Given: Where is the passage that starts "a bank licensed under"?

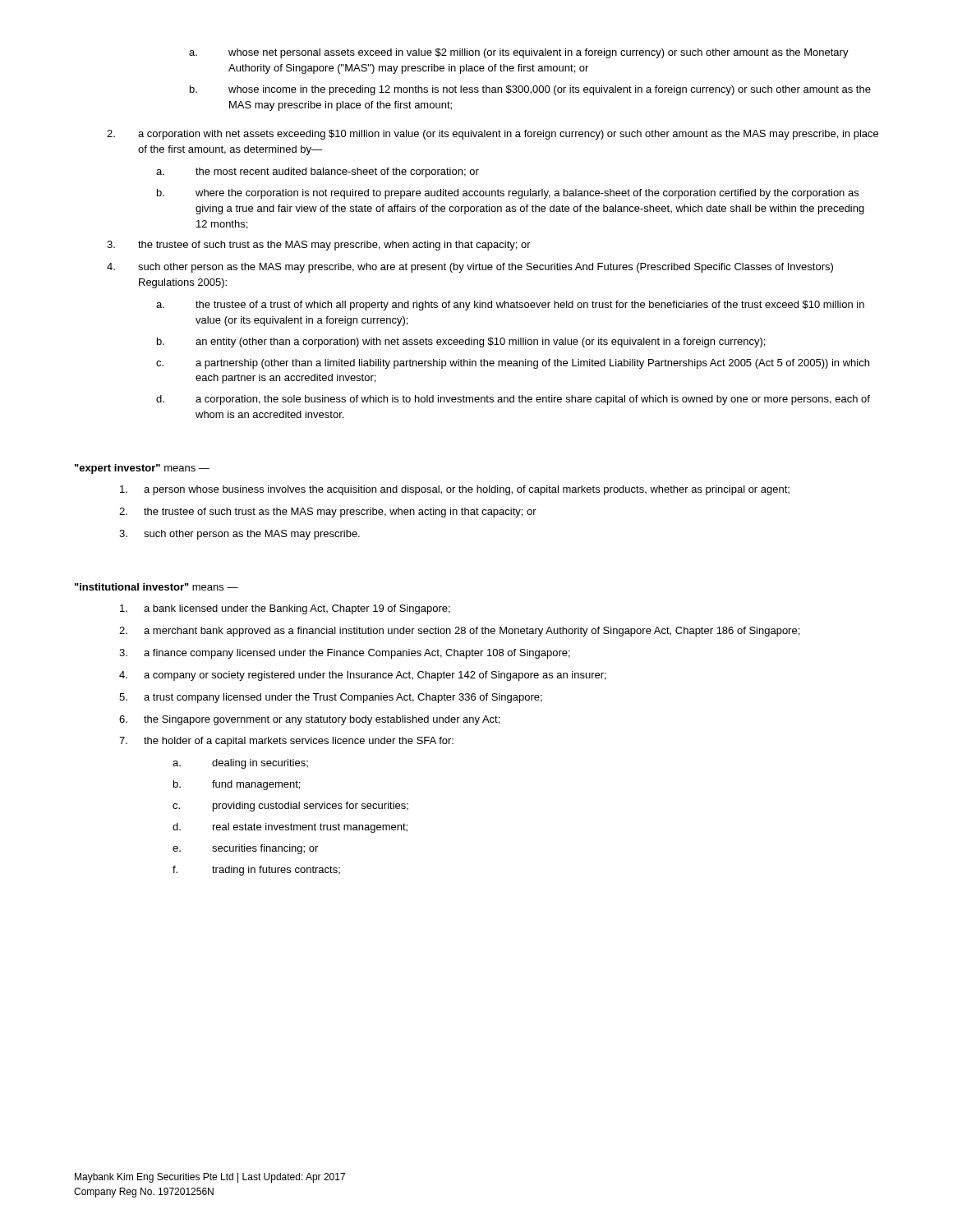Looking at the screenshot, I should 285,609.
